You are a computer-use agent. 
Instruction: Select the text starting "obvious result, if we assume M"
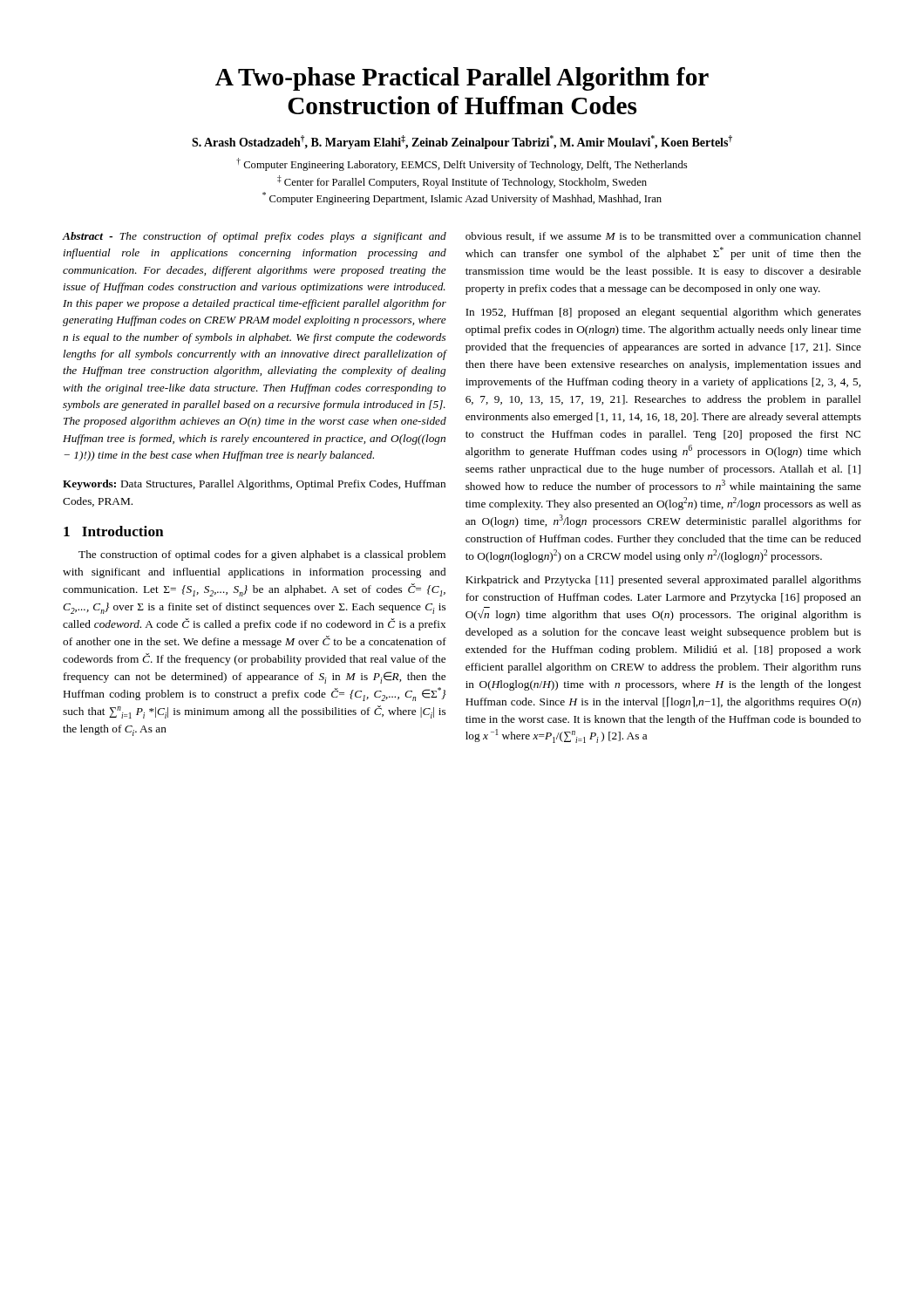click(663, 262)
